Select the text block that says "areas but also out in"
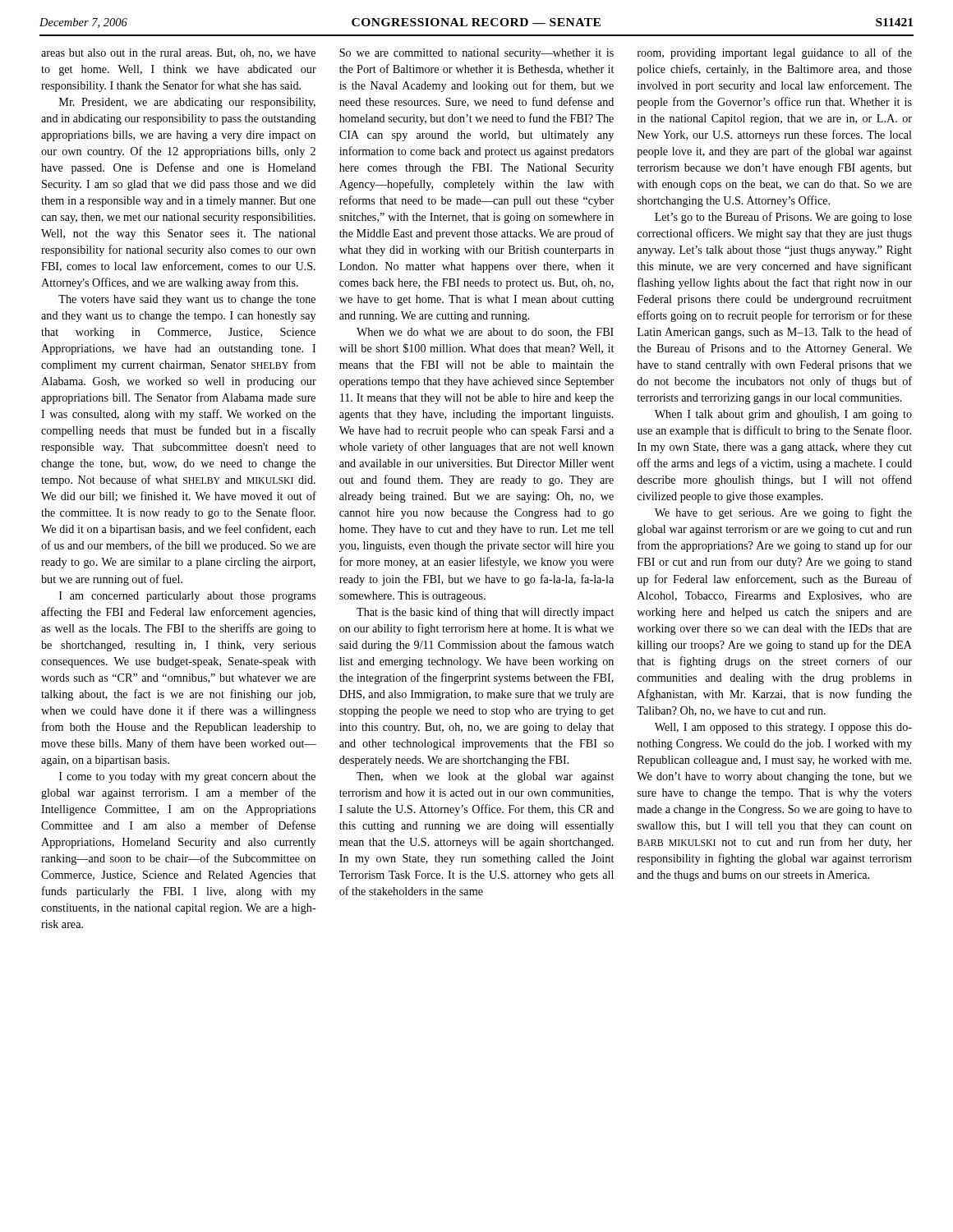953x1232 pixels. (x=179, y=488)
